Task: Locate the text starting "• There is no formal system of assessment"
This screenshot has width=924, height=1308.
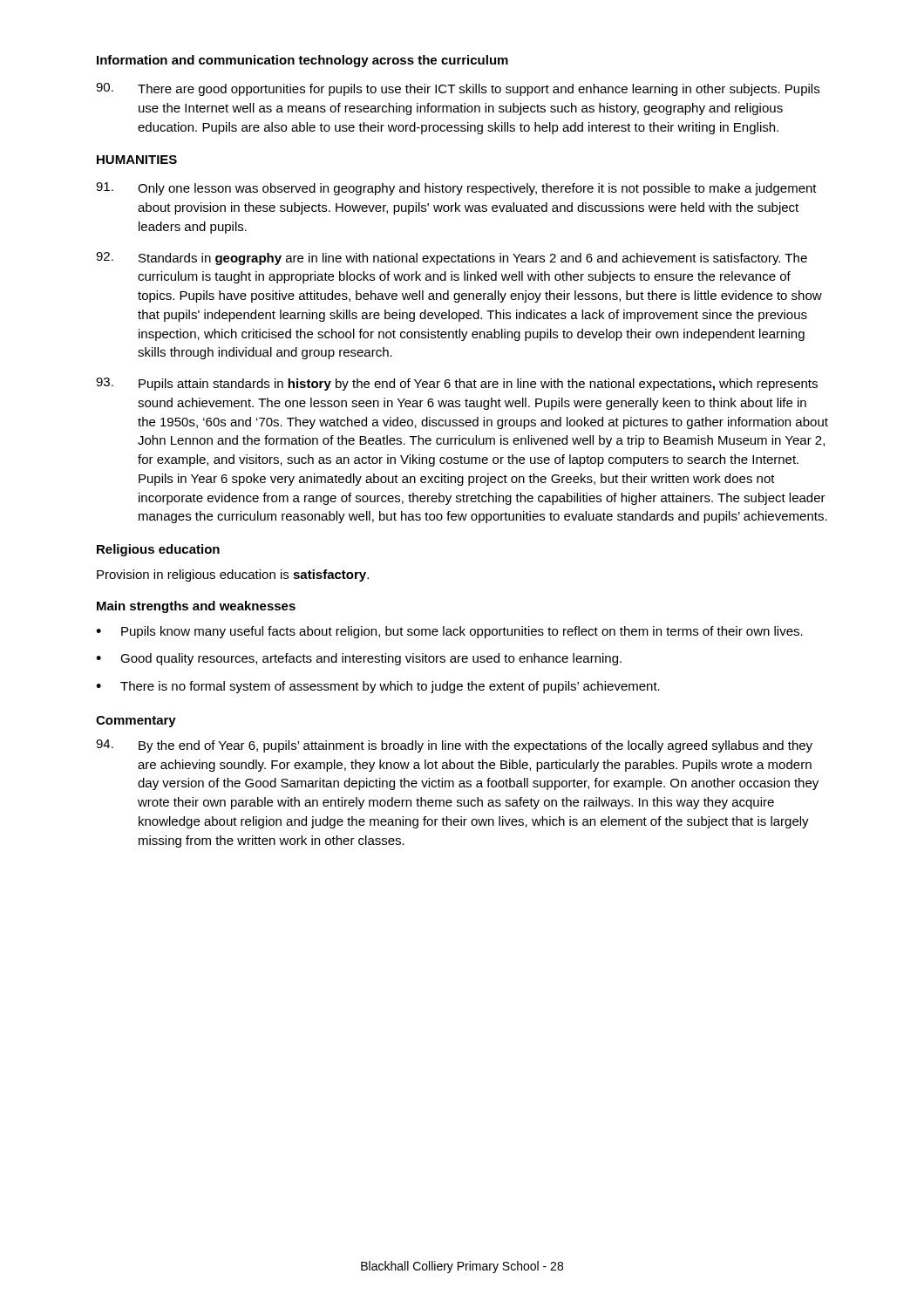Action: pos(462,686)
